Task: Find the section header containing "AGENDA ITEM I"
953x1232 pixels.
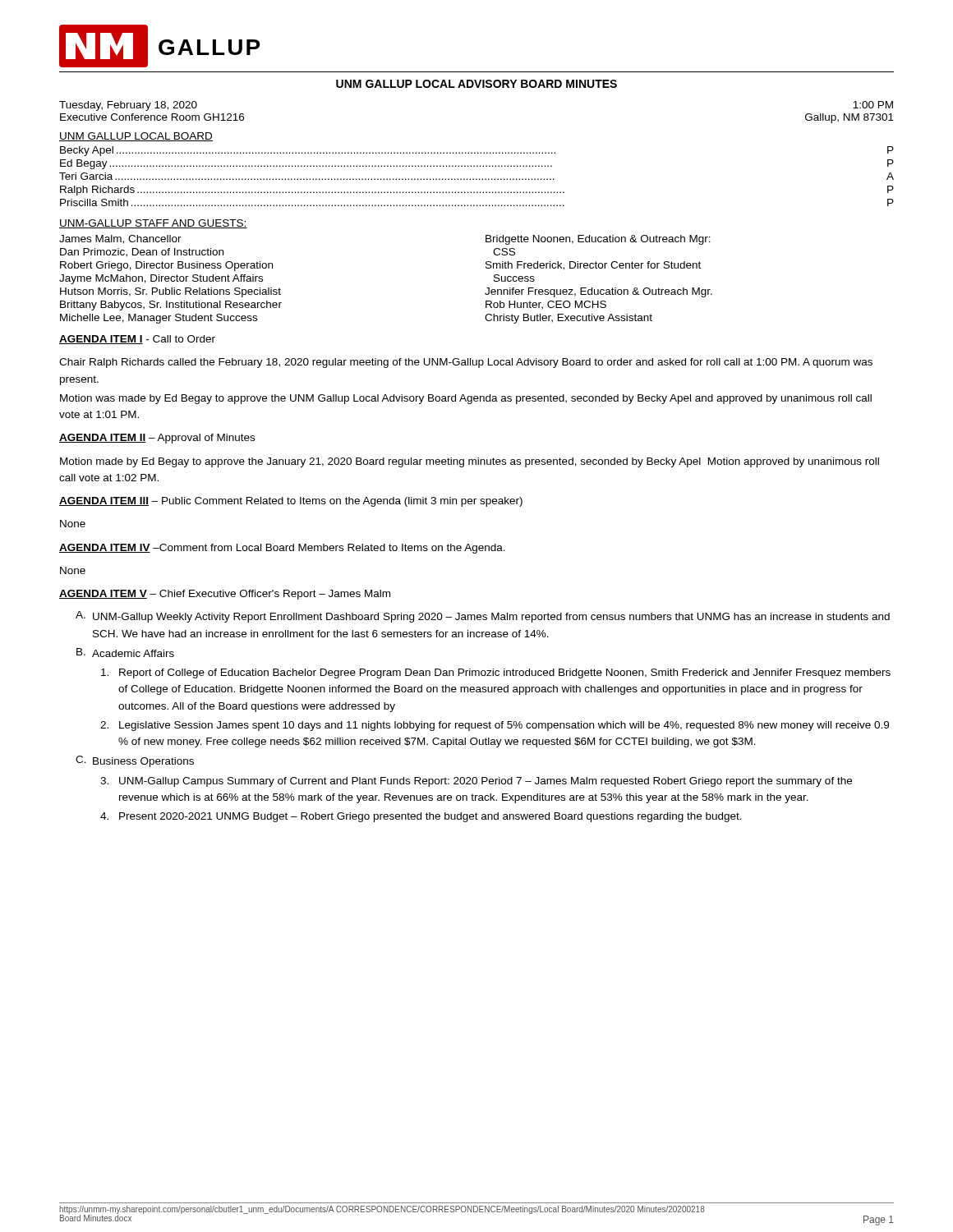Action: (137, 340)
